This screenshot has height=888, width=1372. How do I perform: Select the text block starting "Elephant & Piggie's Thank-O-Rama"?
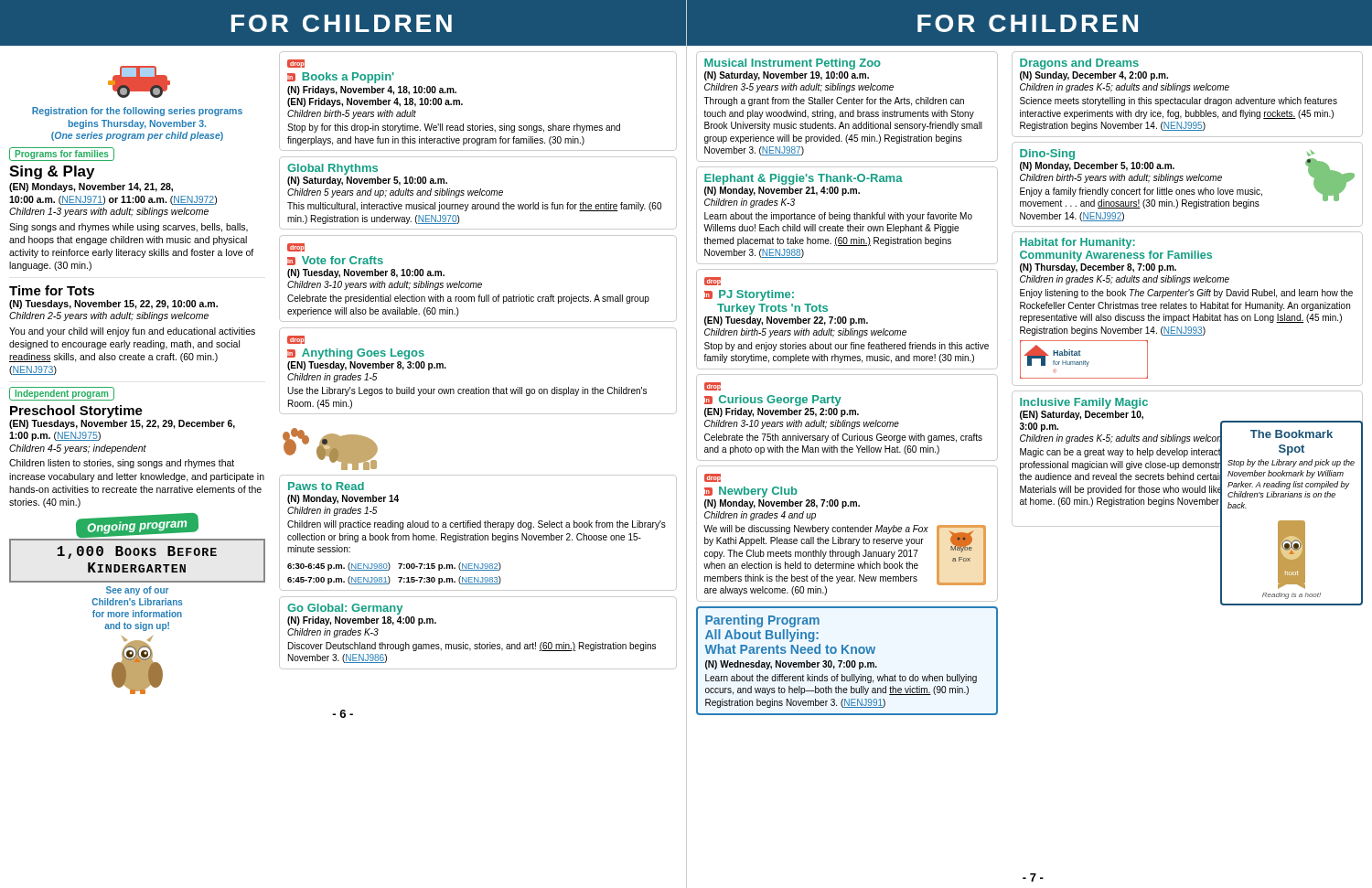803,177
